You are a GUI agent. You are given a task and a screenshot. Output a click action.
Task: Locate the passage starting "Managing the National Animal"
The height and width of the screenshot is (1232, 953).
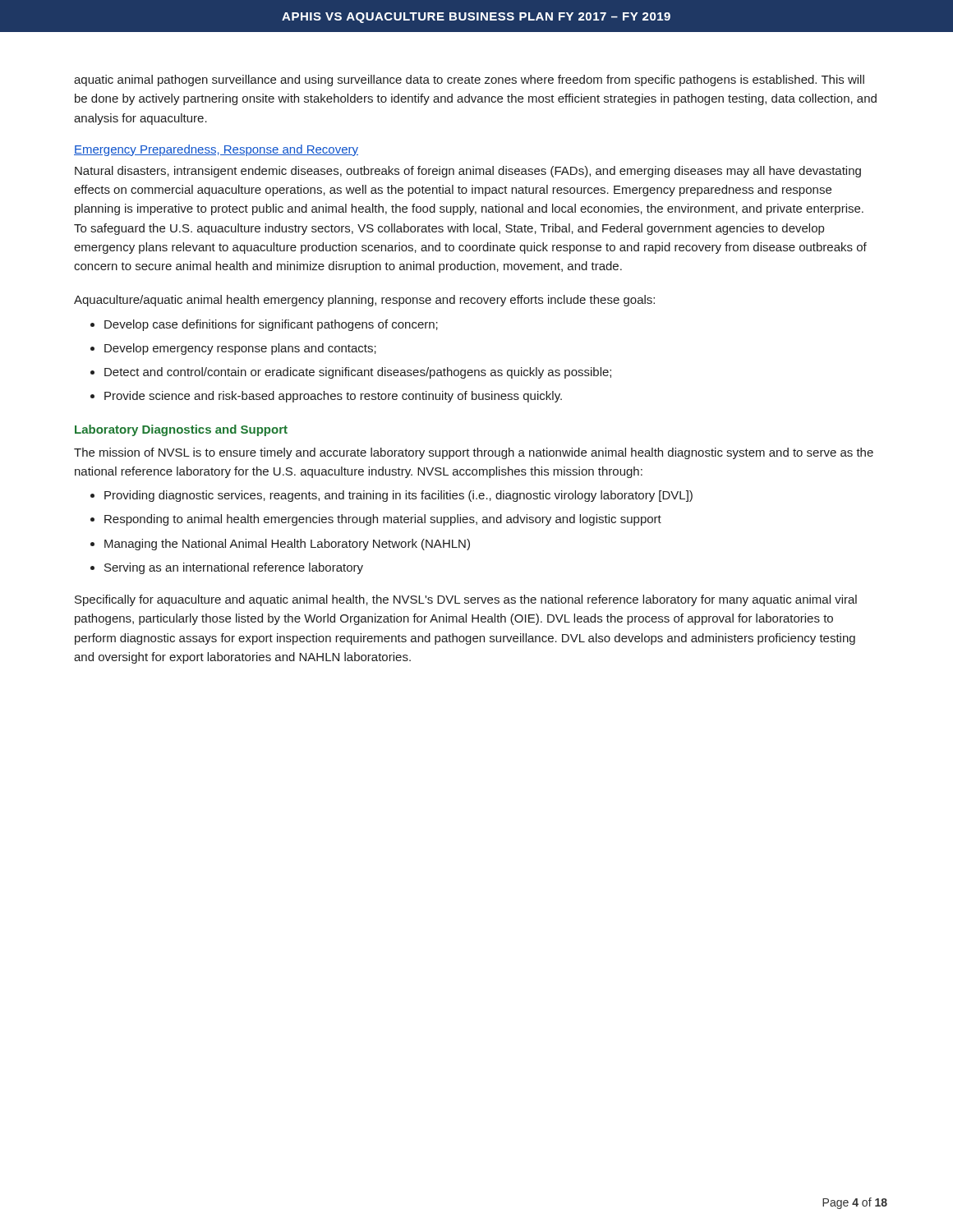pos(287,543)
